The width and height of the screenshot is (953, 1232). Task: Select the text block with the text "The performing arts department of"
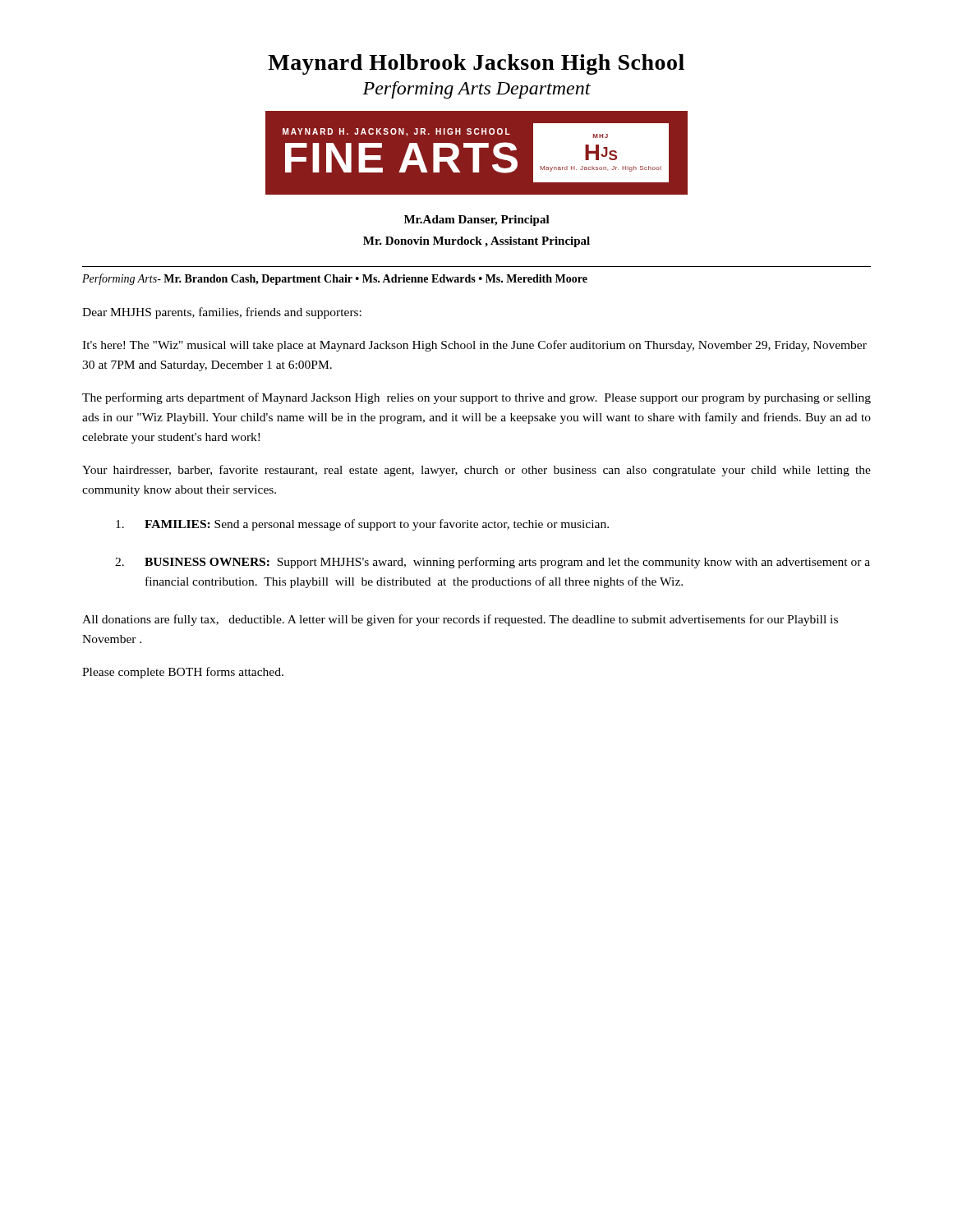pyautogui.click(x=476, y=417)
